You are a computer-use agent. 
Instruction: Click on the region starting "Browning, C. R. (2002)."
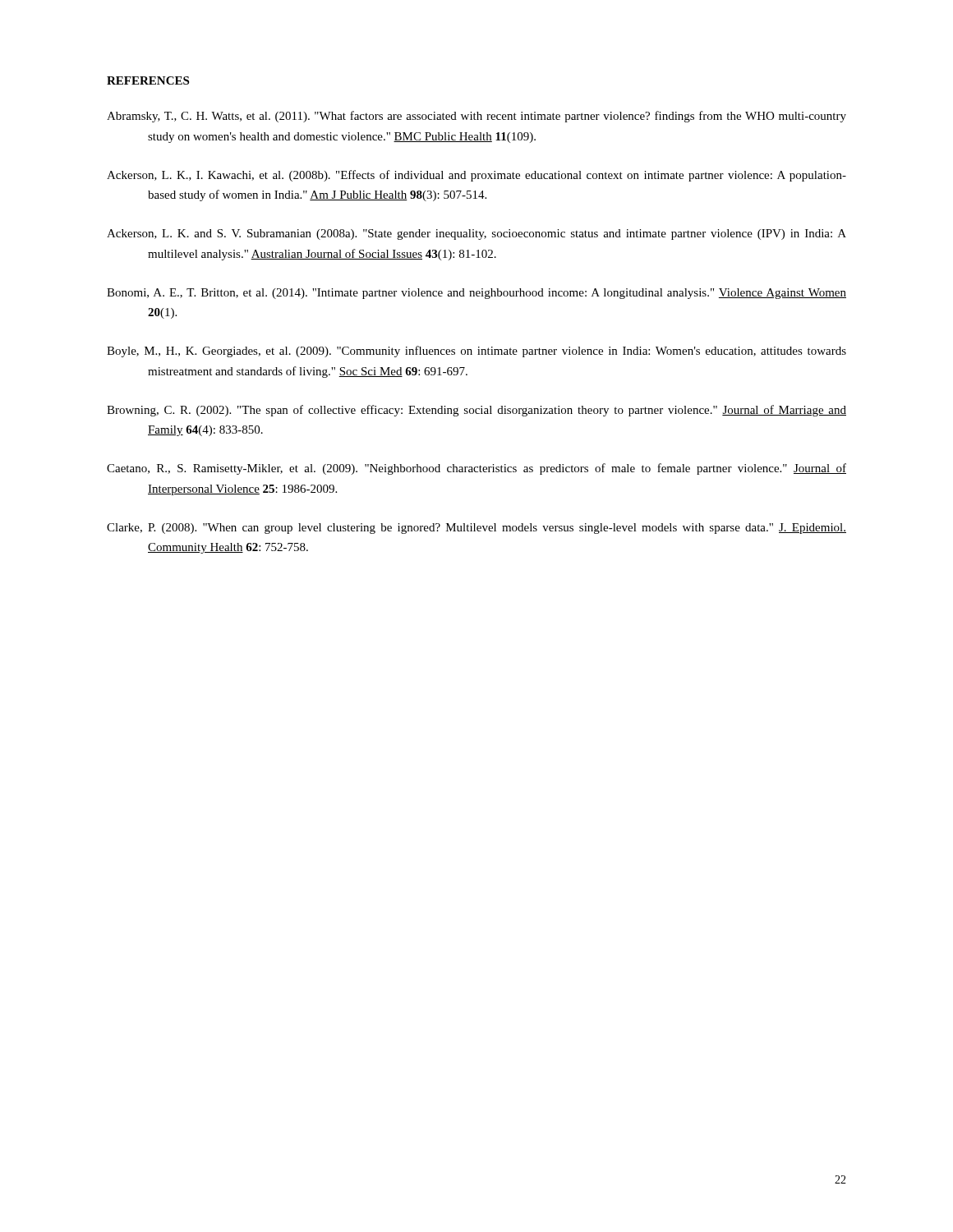[476, 420]
